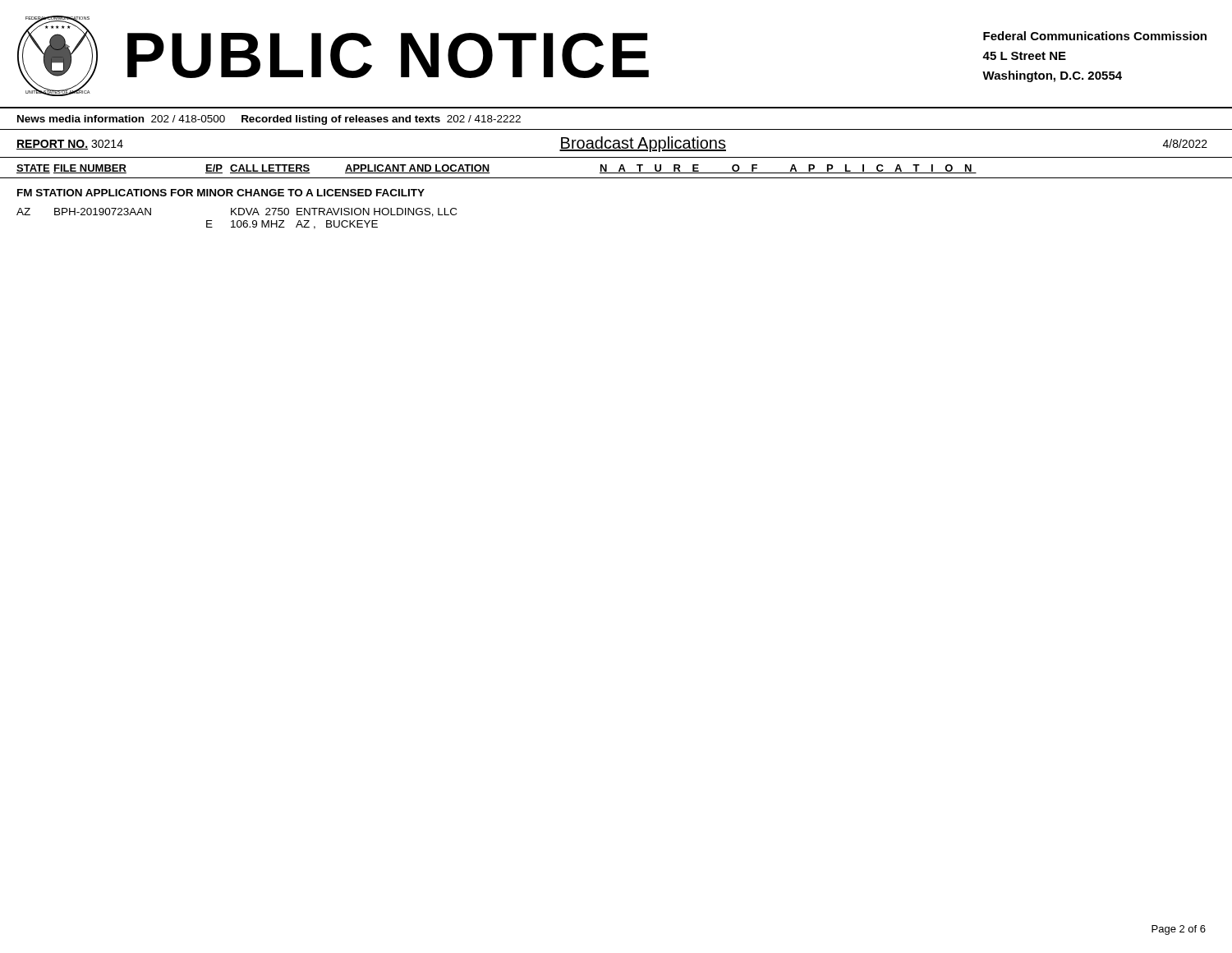Find the title with the text "Broadcast Applications"

click(643, 143)
